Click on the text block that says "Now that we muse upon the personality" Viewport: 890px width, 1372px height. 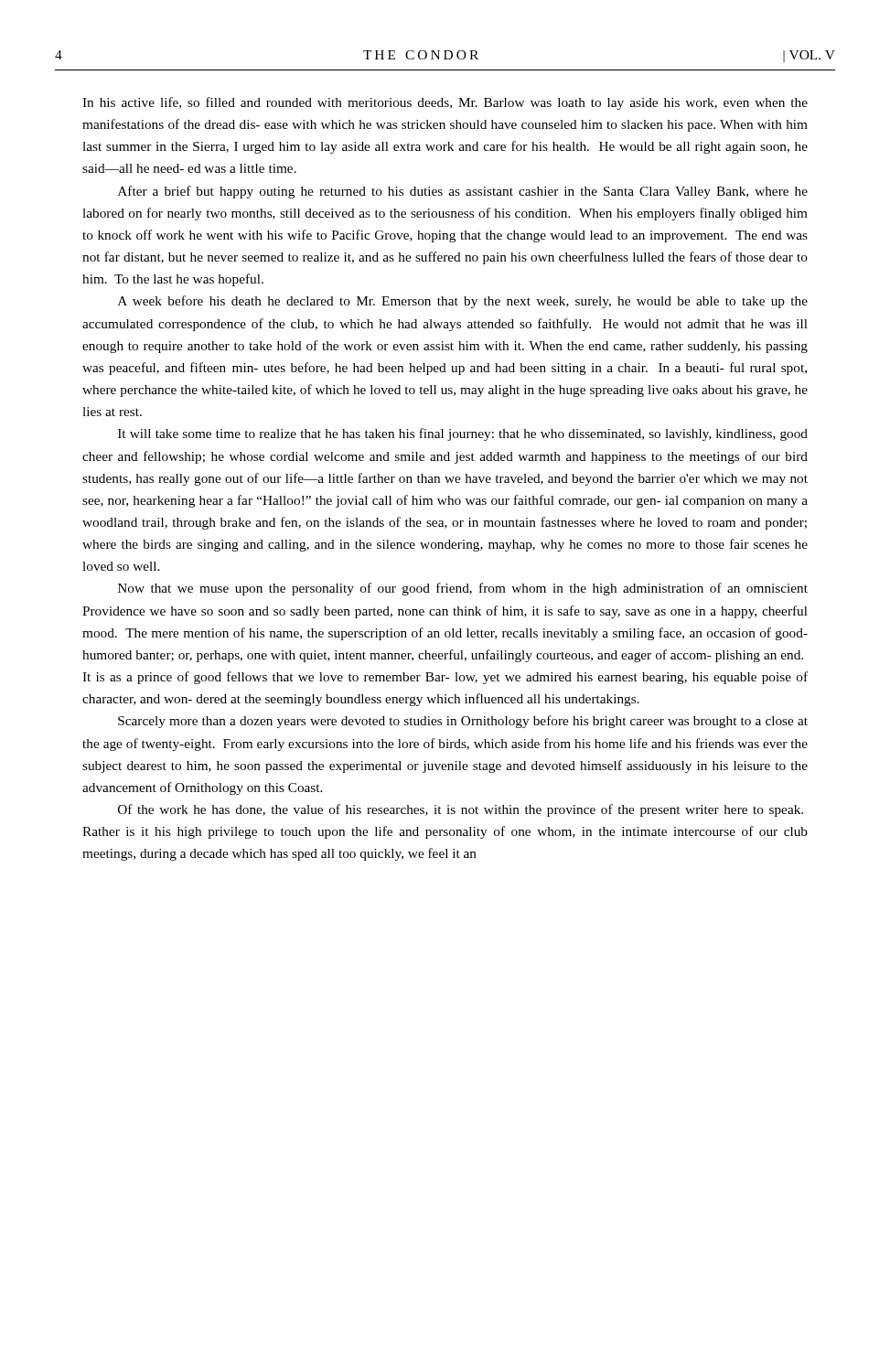click(x=445, y=644)
